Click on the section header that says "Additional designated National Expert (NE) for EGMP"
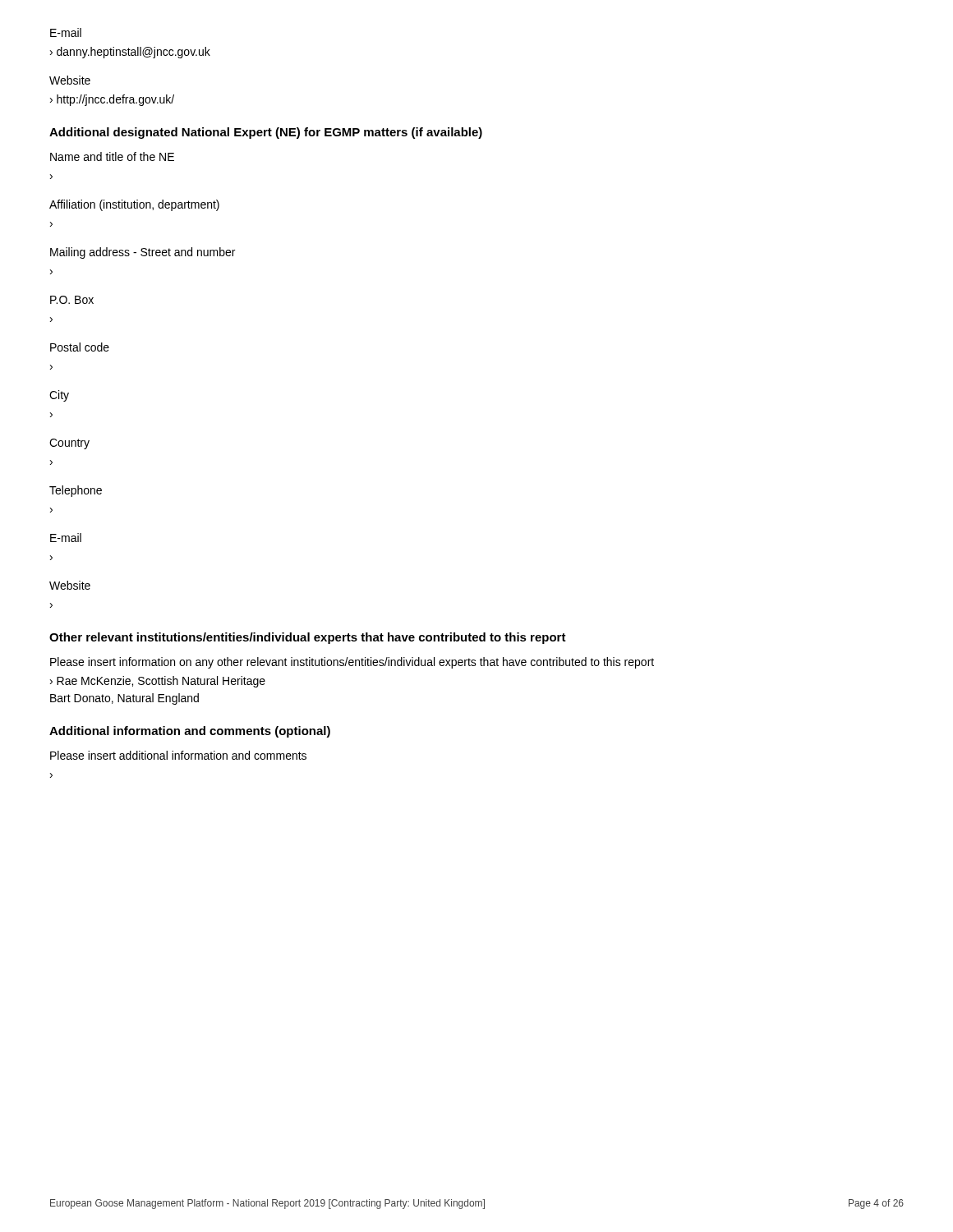Image resolution: width=953 pixels, height=1232 pixels. 266,132
